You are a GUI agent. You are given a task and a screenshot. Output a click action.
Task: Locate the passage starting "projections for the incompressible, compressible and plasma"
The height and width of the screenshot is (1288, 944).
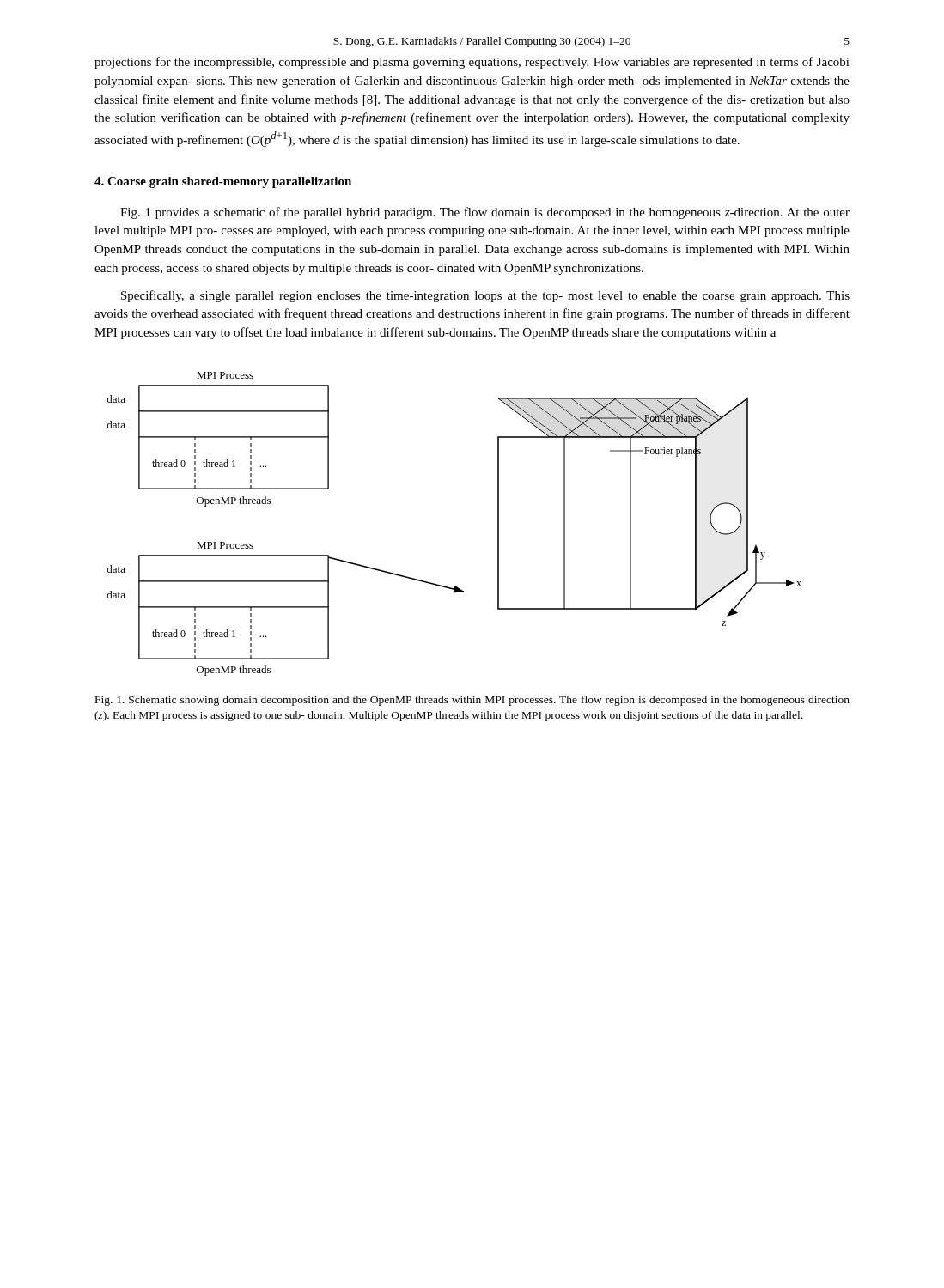pos(472,102)
